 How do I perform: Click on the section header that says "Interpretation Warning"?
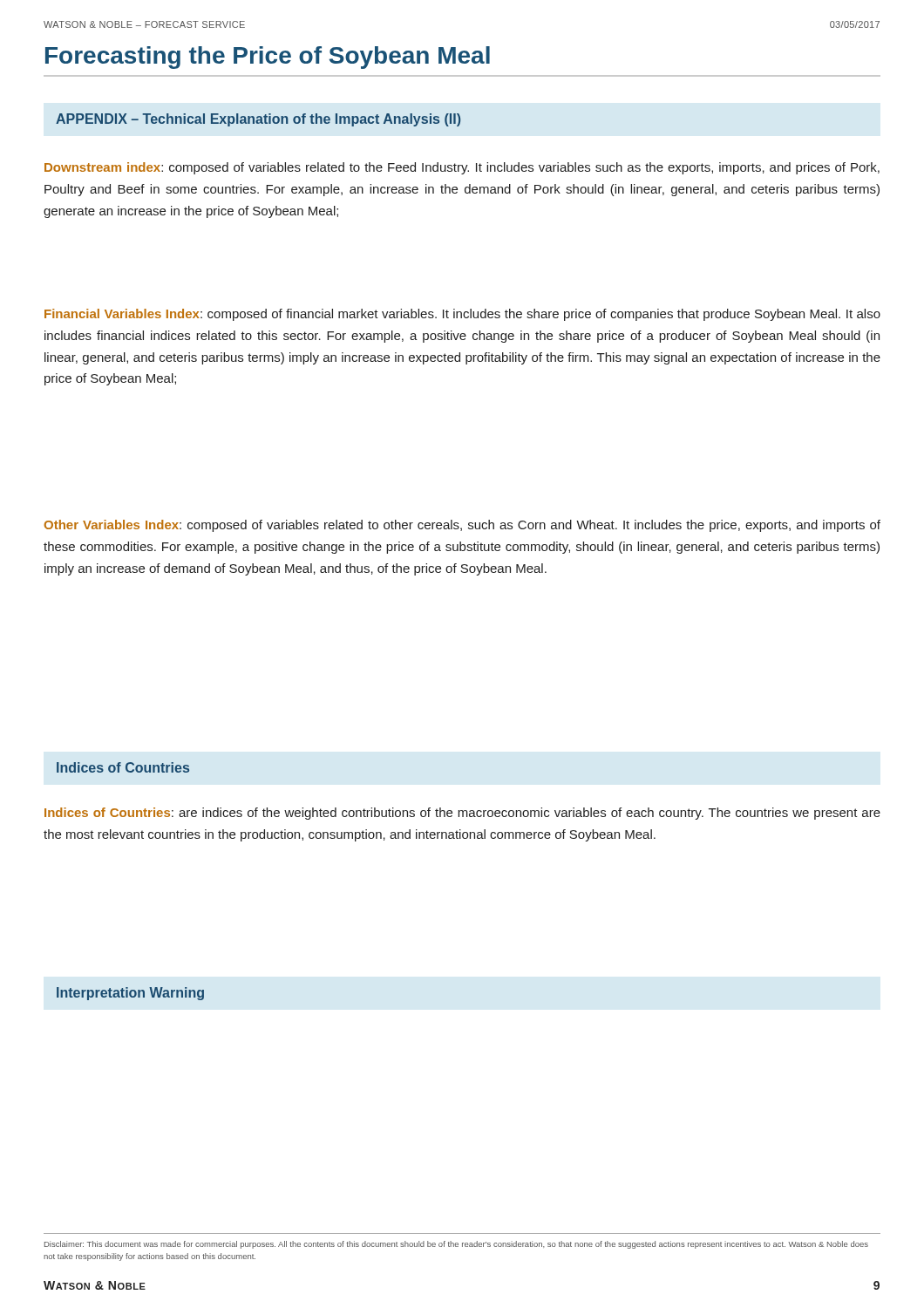click(x=130, y=993)
